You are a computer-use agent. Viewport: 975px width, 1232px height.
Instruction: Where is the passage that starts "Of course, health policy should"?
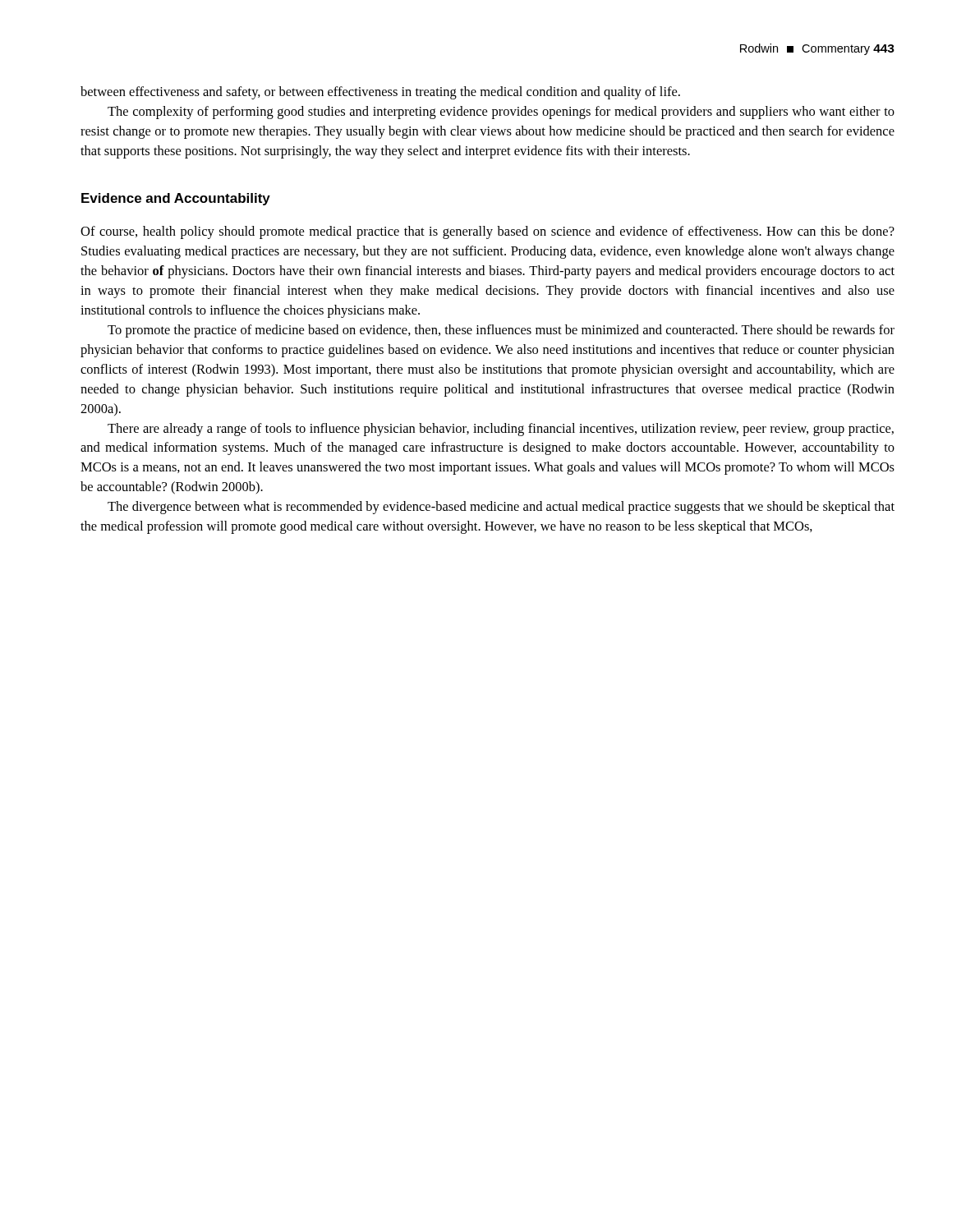point(488,379)
